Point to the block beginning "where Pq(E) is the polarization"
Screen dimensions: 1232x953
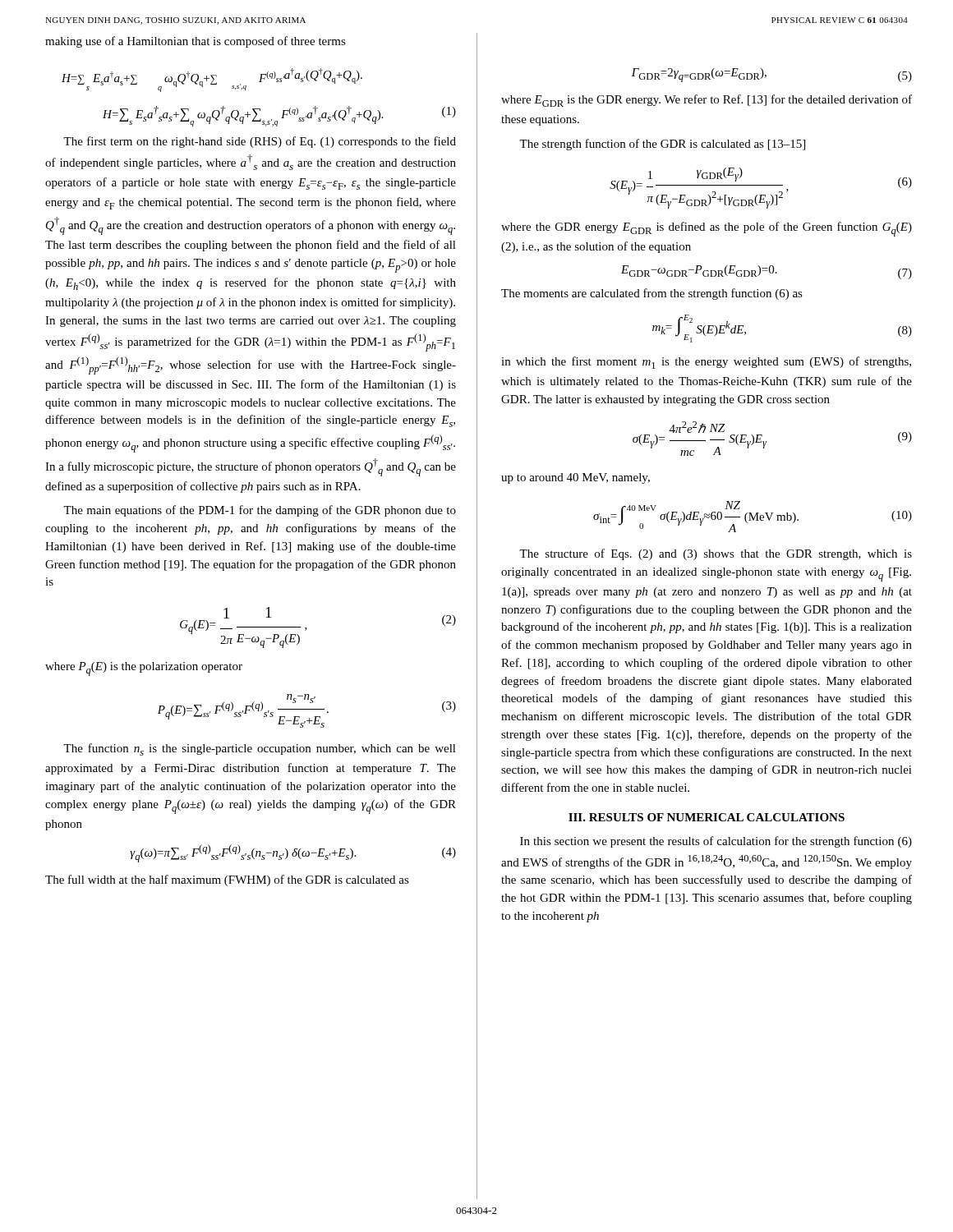click(x=144, y=668)
